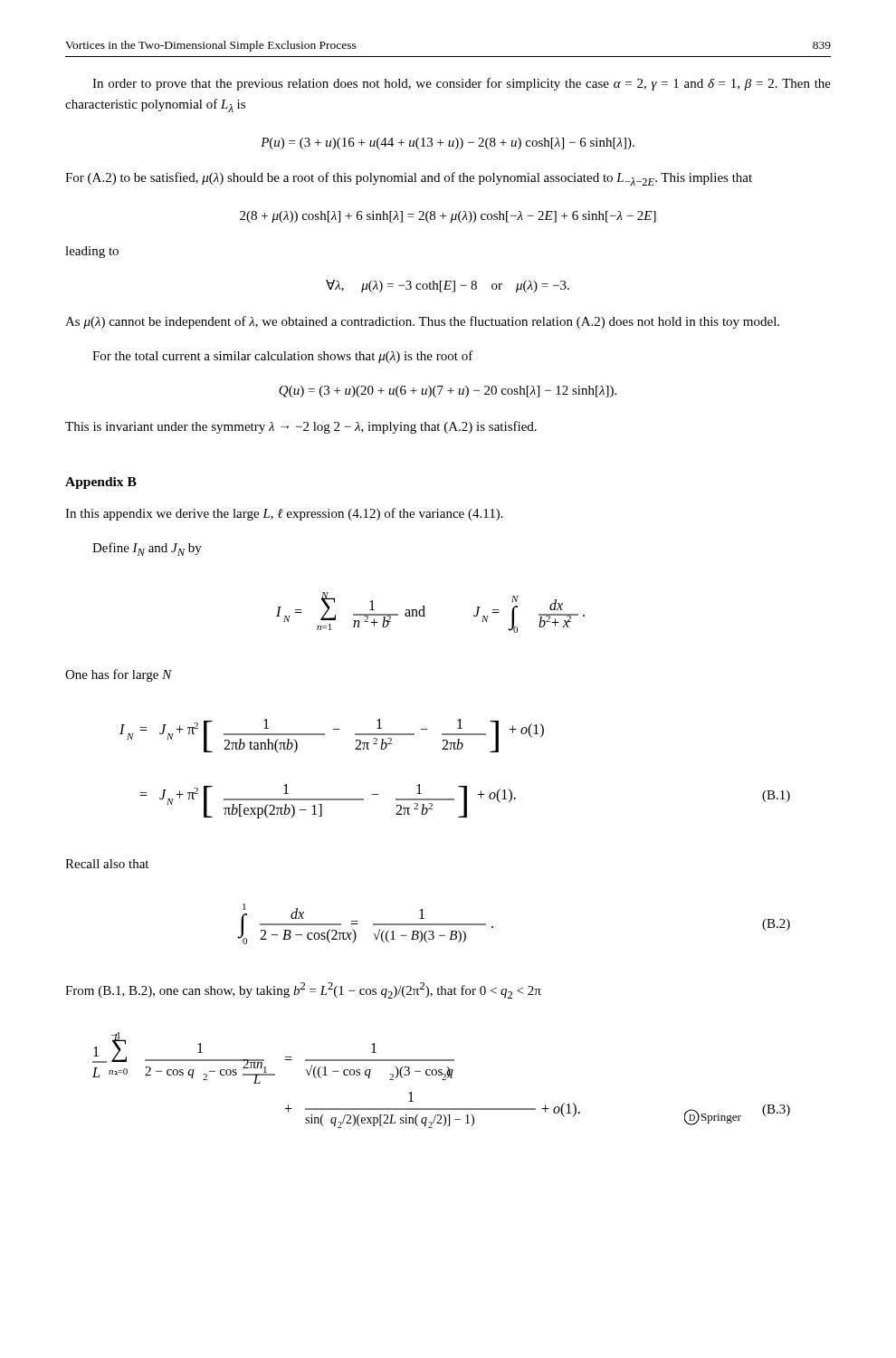Click on the text that says "leading to"

click(x=92, y=252)
